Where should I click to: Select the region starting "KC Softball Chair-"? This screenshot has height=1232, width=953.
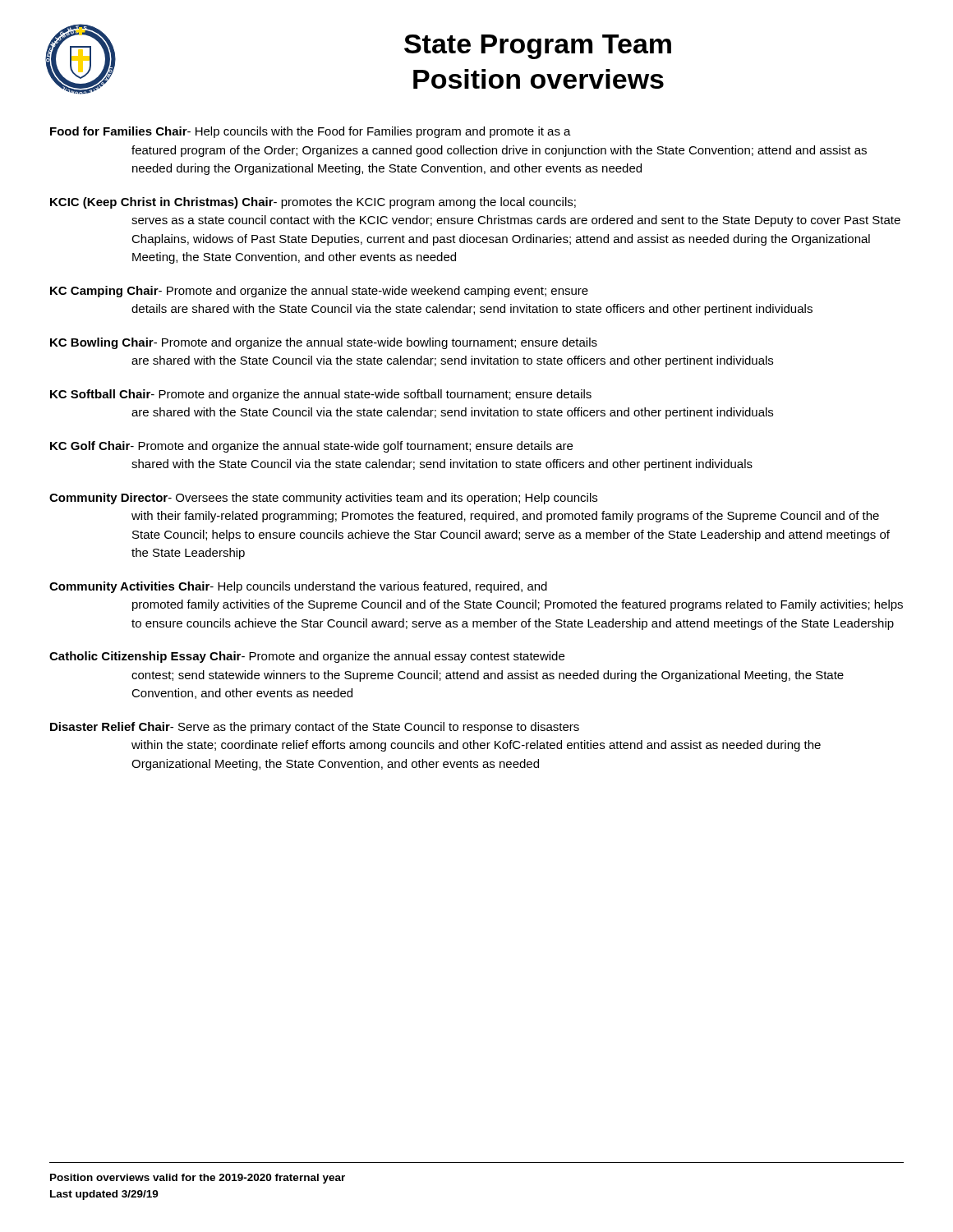[x=476, y=403]
